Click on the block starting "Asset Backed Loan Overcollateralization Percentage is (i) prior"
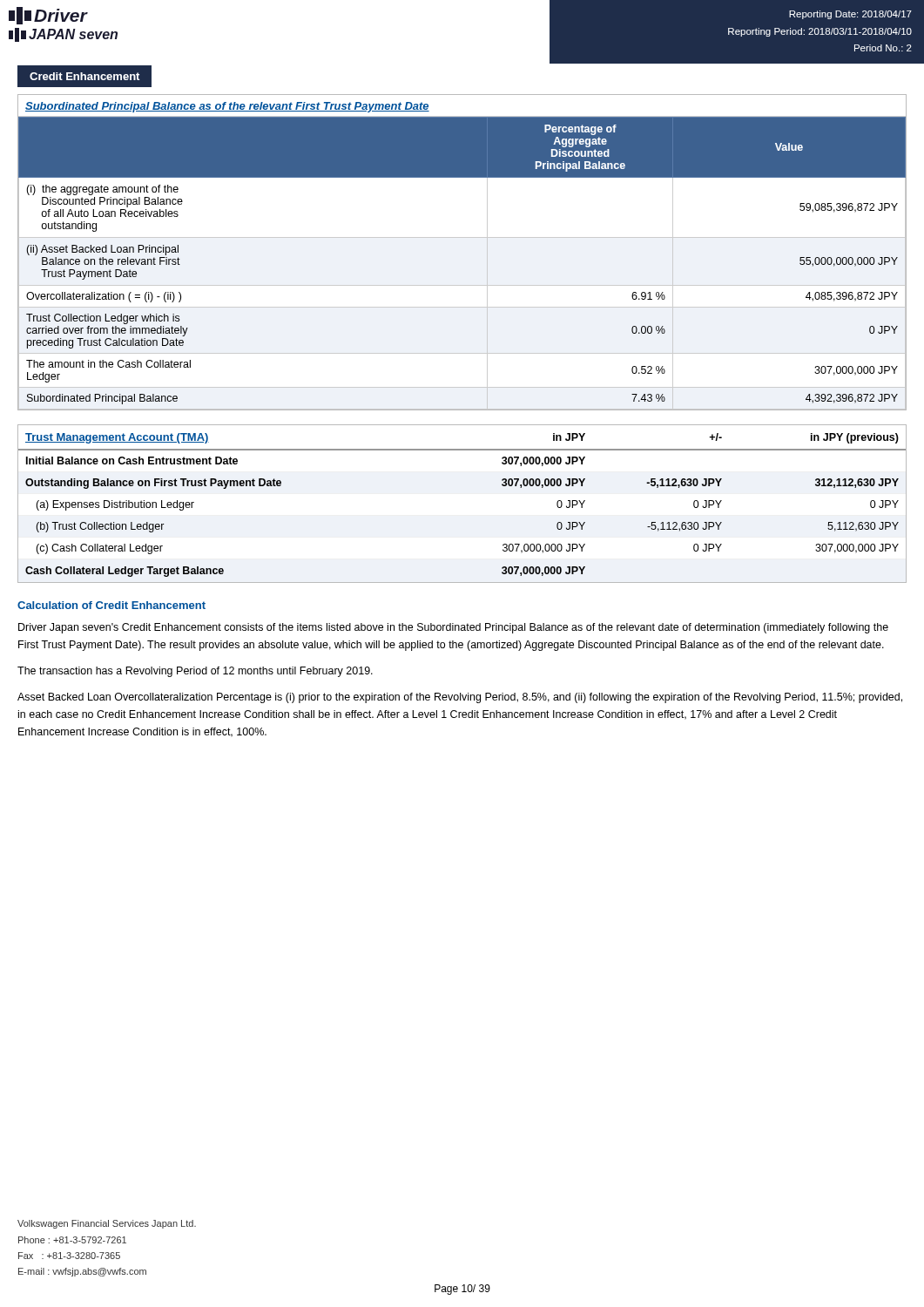The width and height of the screenshot is (924, 1307). pyautogui.click(x=460, y=715)
